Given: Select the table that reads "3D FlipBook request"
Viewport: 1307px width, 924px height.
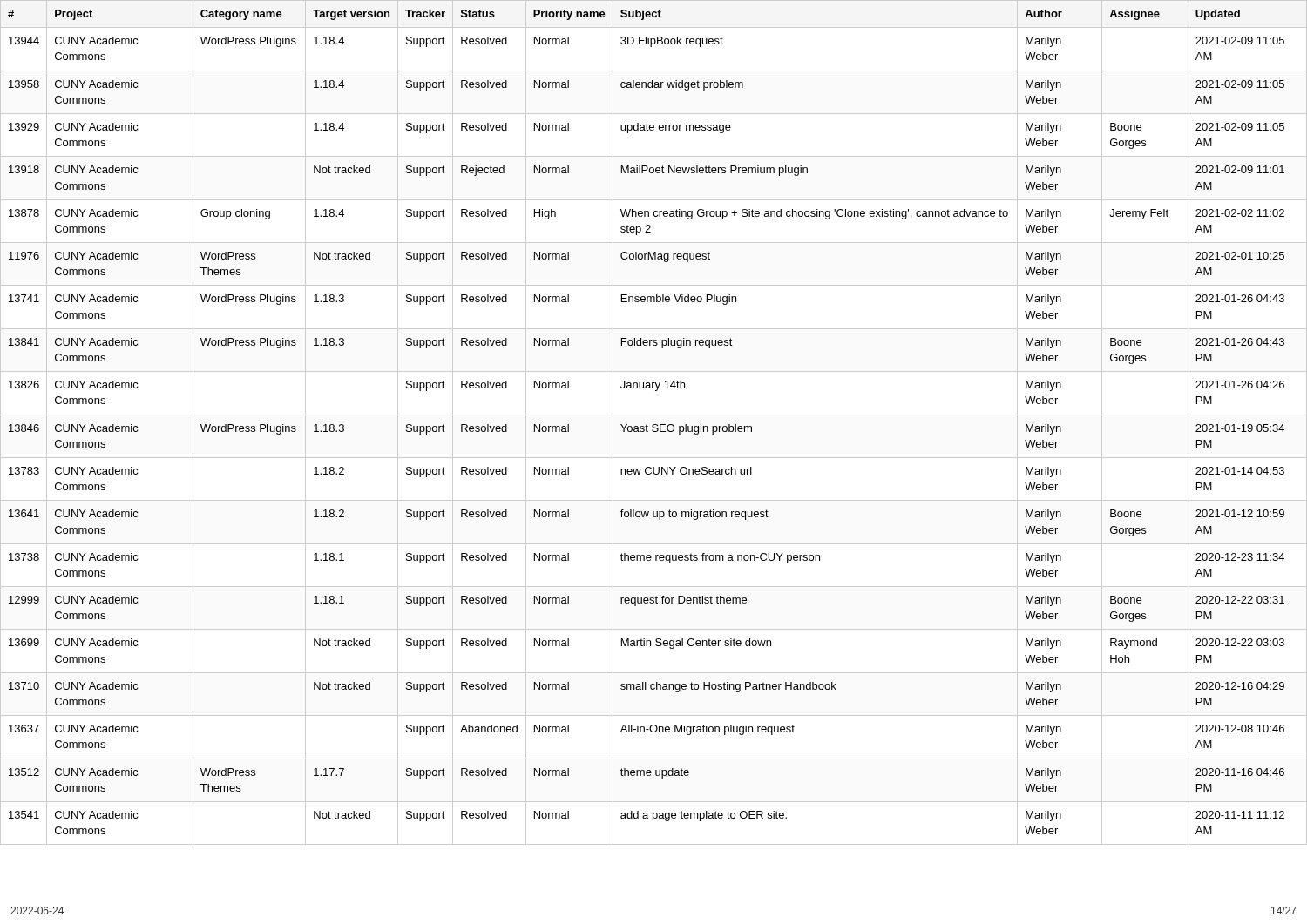Looking at the screenshot, I should [654, 422].
